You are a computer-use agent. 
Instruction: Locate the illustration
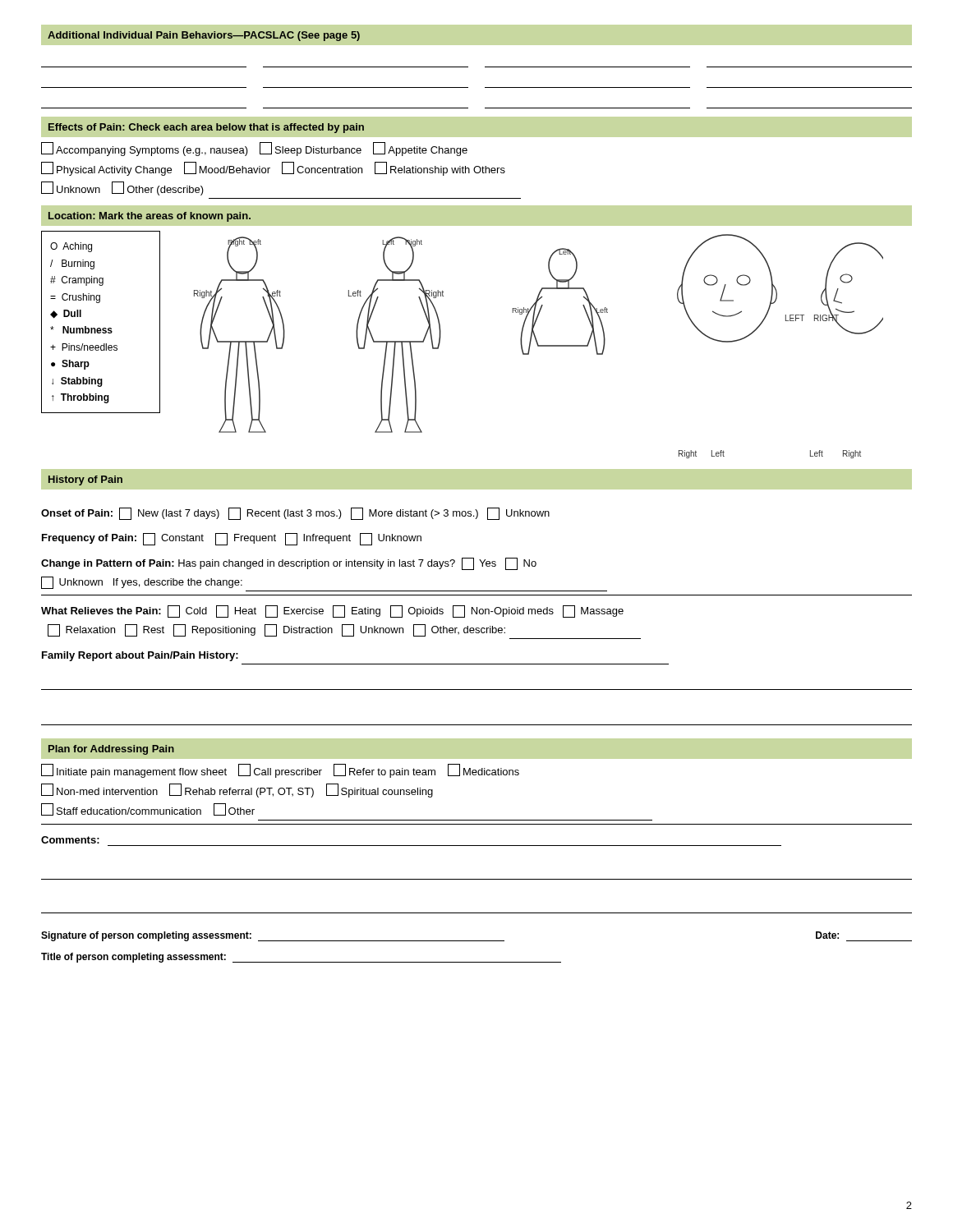click(476, 346)
